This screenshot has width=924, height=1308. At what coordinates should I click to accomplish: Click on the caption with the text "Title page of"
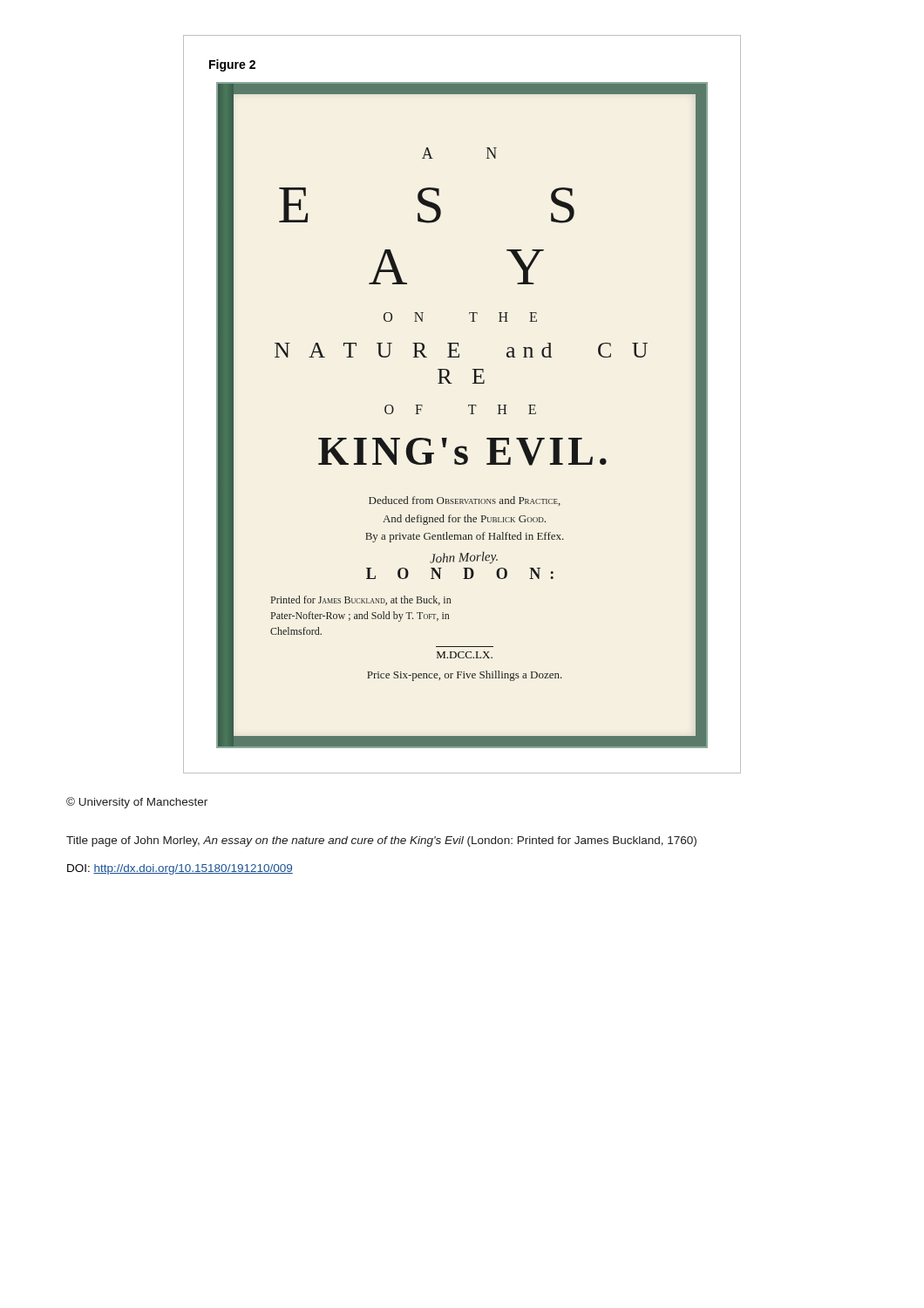pos(382,840)
